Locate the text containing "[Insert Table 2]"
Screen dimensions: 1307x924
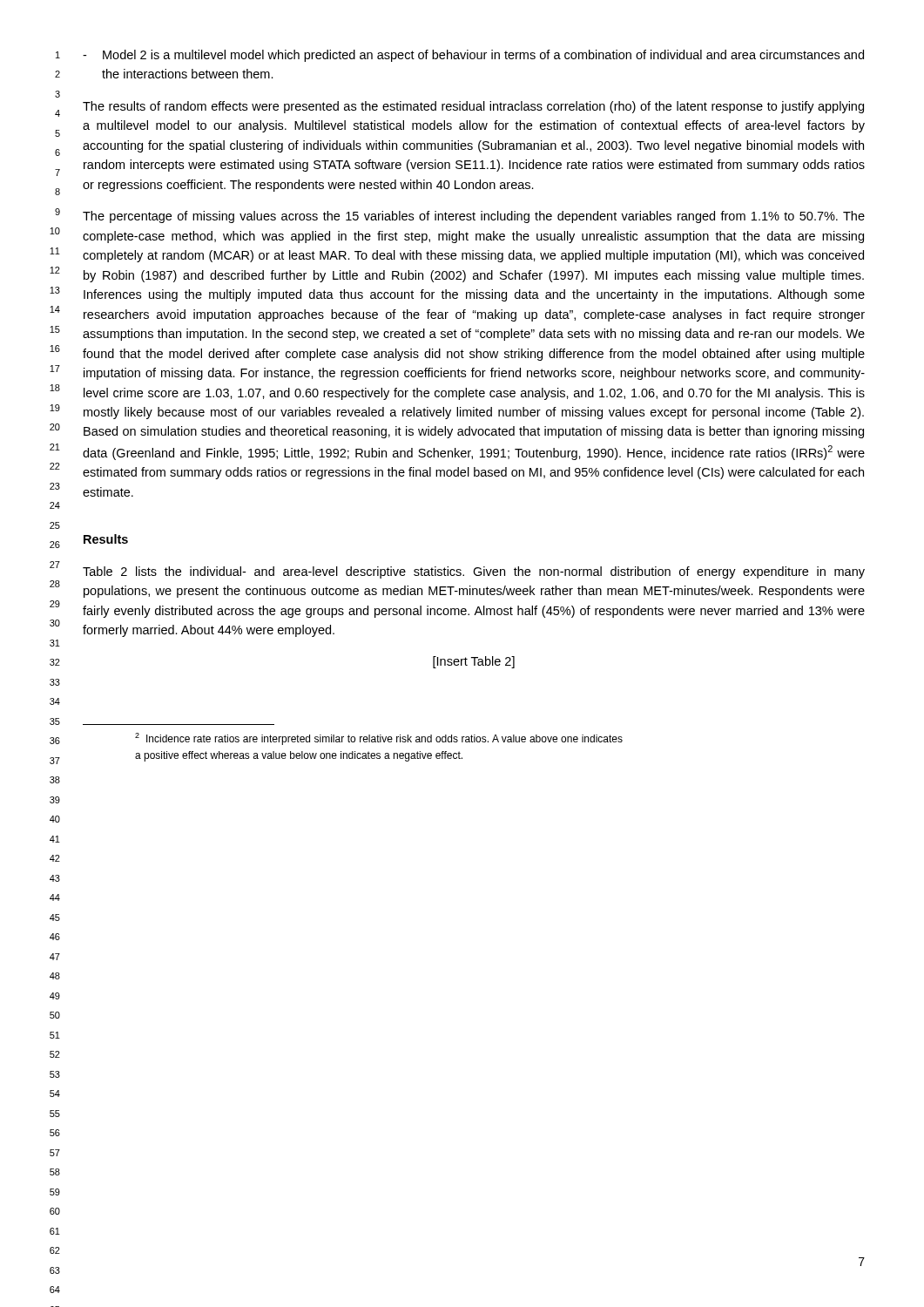474,662
